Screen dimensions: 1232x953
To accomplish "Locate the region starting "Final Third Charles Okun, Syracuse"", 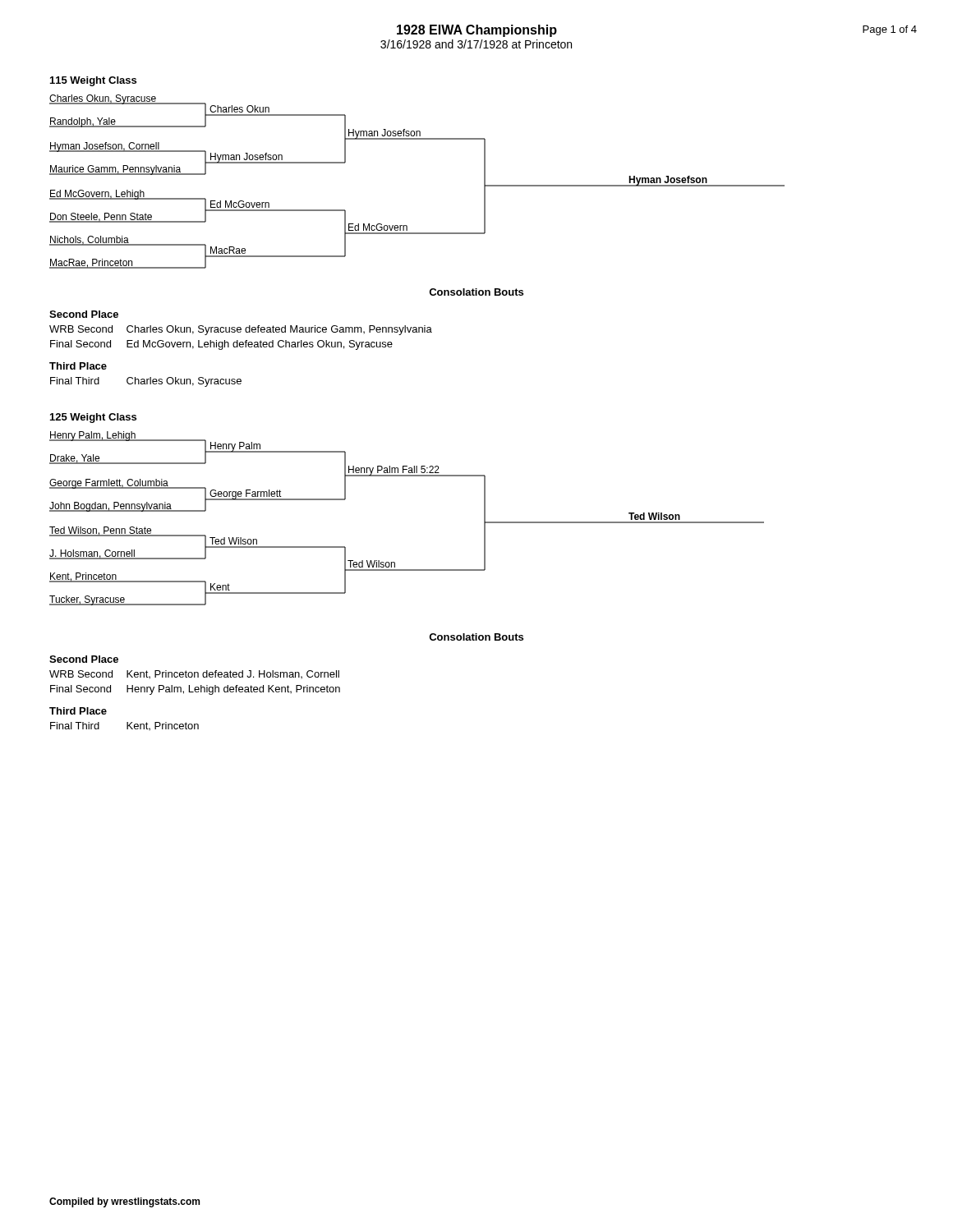I will tap(146, 381).
